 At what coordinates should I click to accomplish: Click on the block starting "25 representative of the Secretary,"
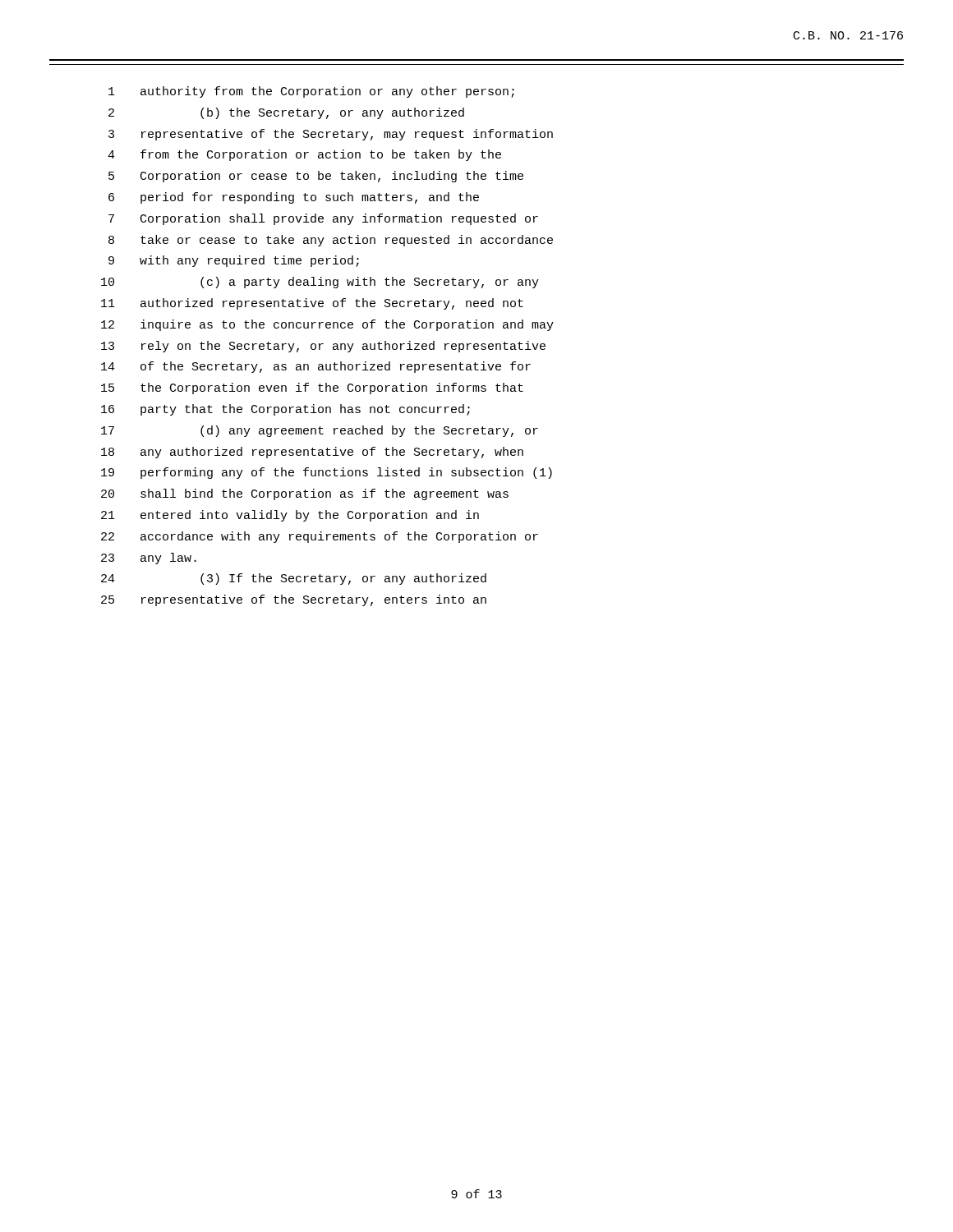[x=476, y=601]
